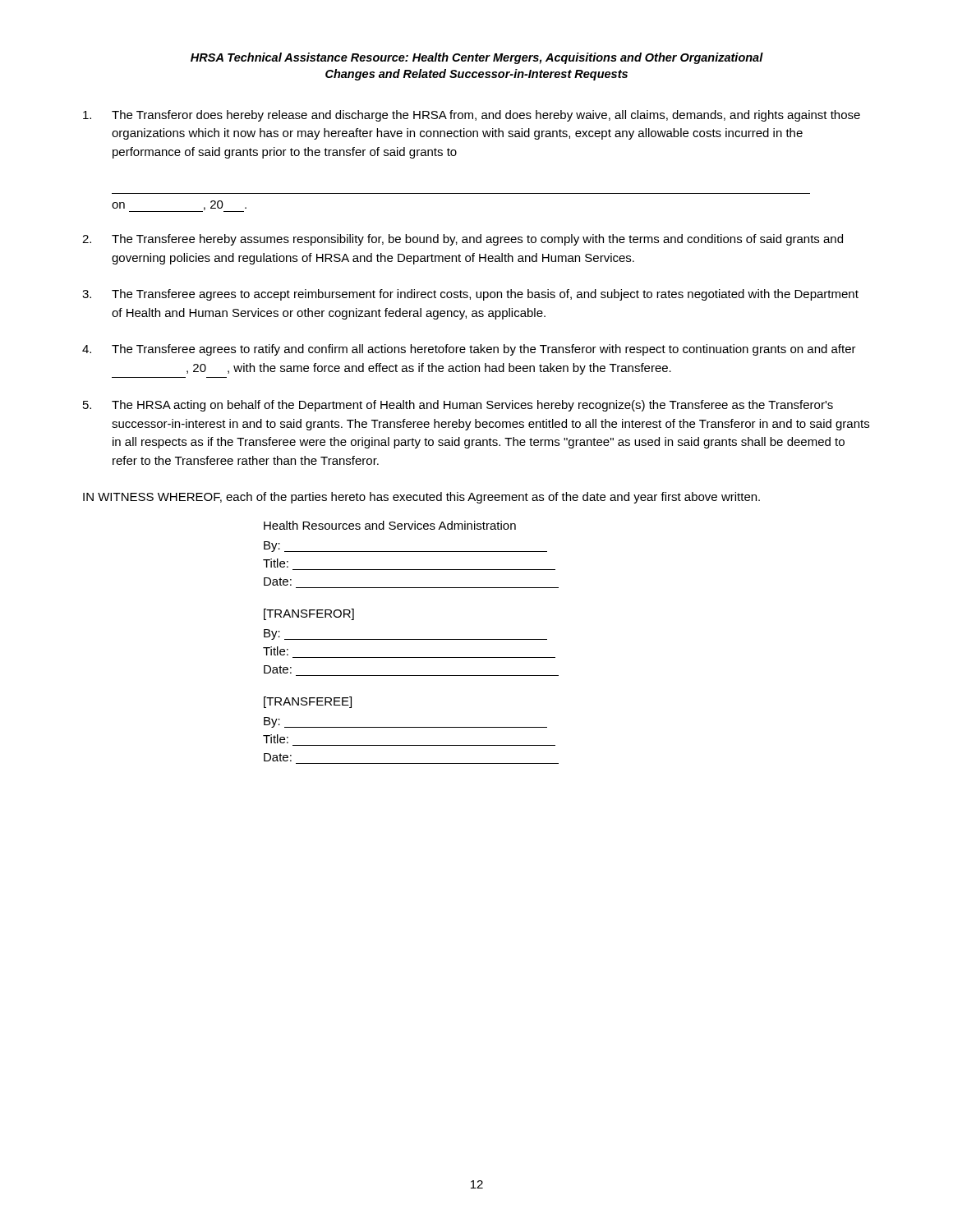This screenshot has height=1232, width=953.
Task: Select the text block containing "[TRANSFEROR] By: Title:"
Action: coord(309,614)
